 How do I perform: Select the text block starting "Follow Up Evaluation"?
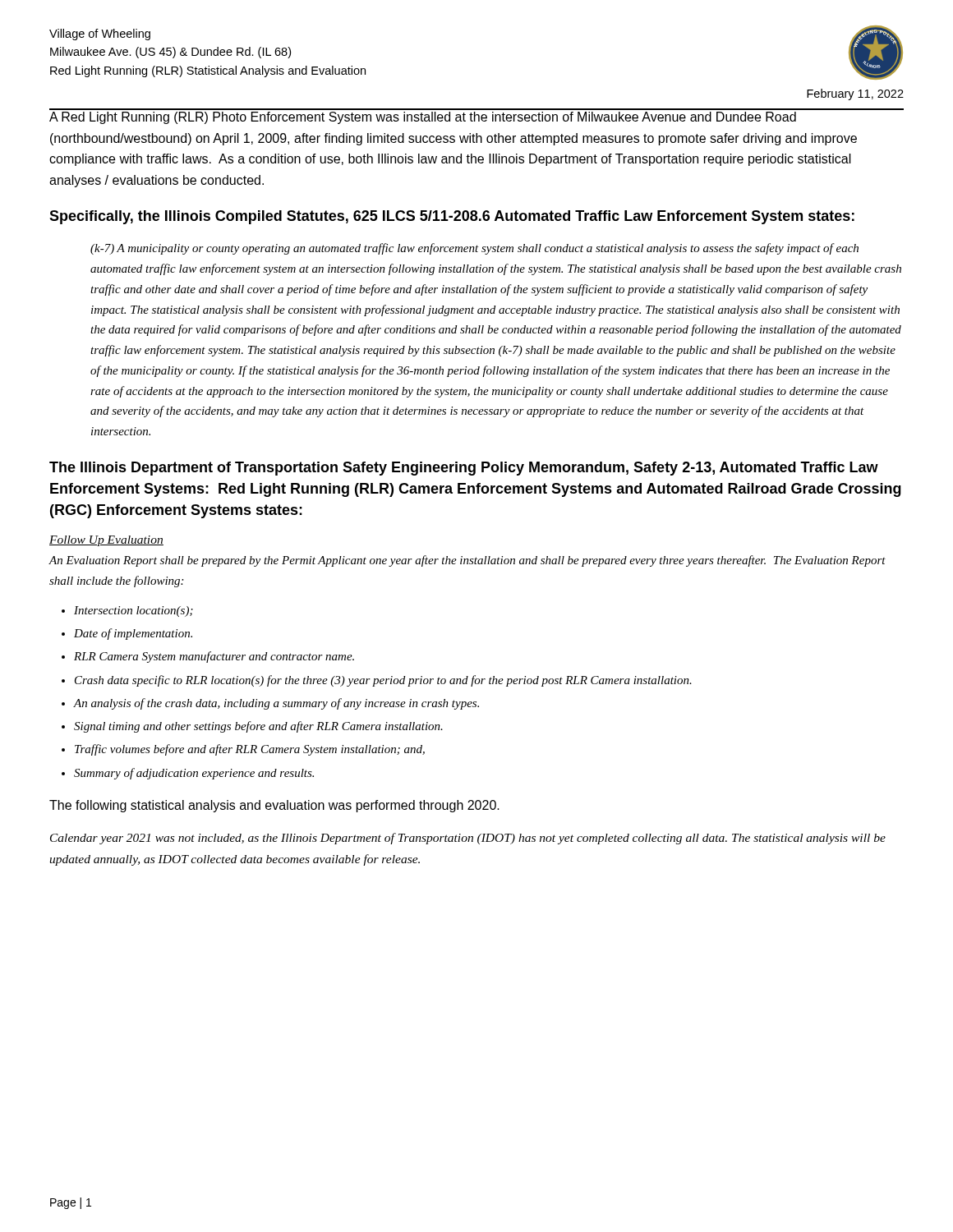point(106,539)
